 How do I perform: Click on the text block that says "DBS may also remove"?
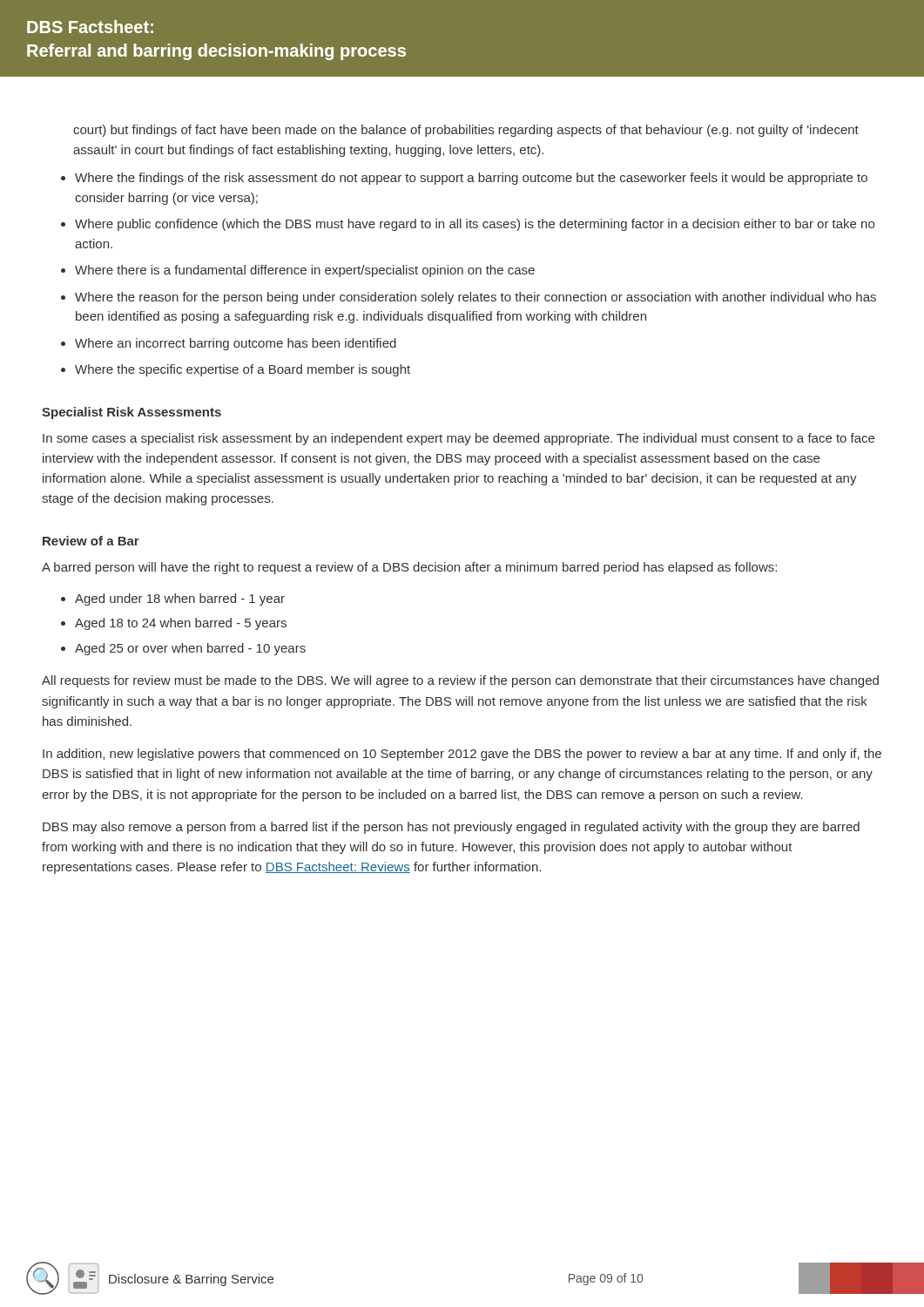451,846
